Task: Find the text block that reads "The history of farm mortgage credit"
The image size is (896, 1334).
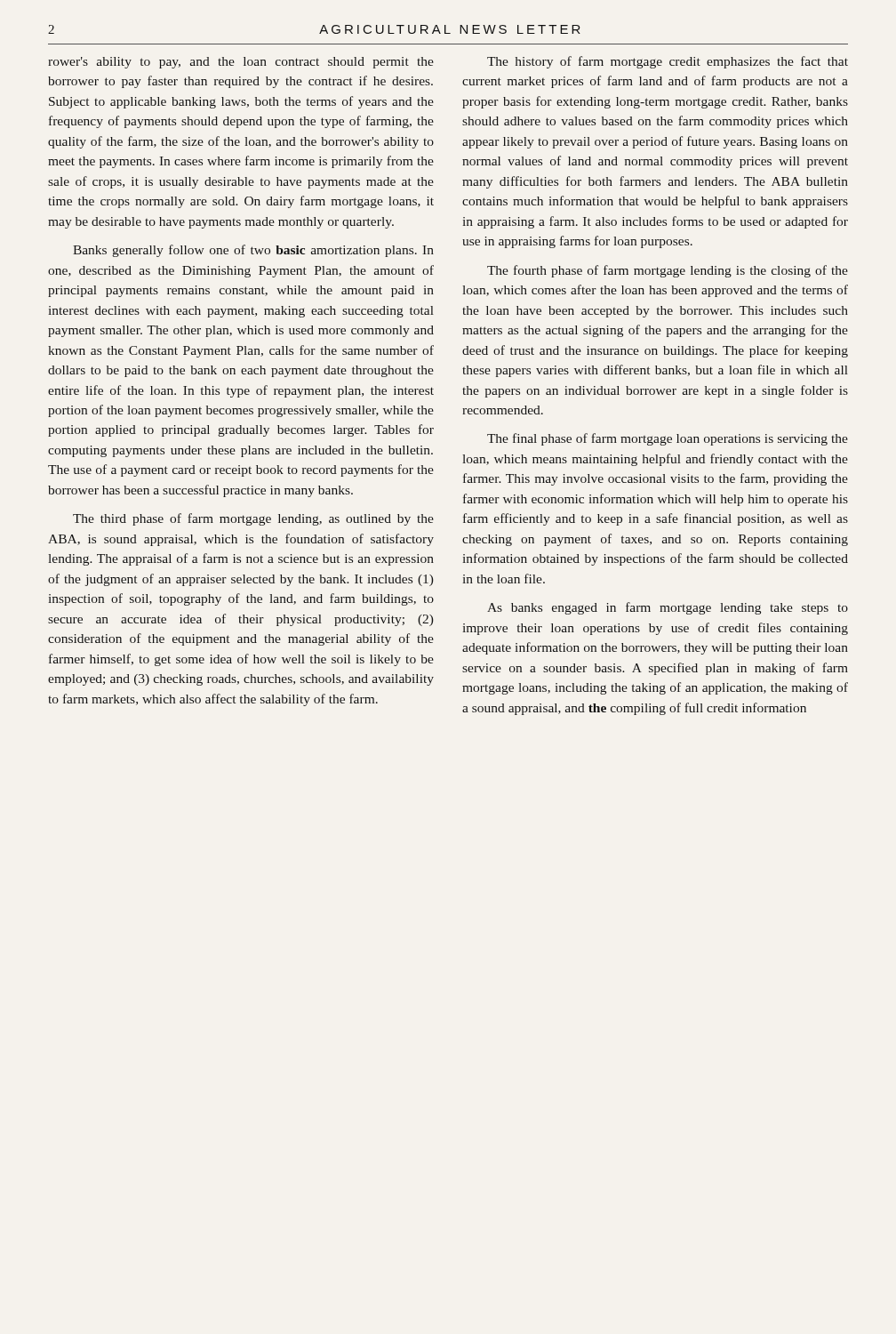Action: [x=655, y=152]
